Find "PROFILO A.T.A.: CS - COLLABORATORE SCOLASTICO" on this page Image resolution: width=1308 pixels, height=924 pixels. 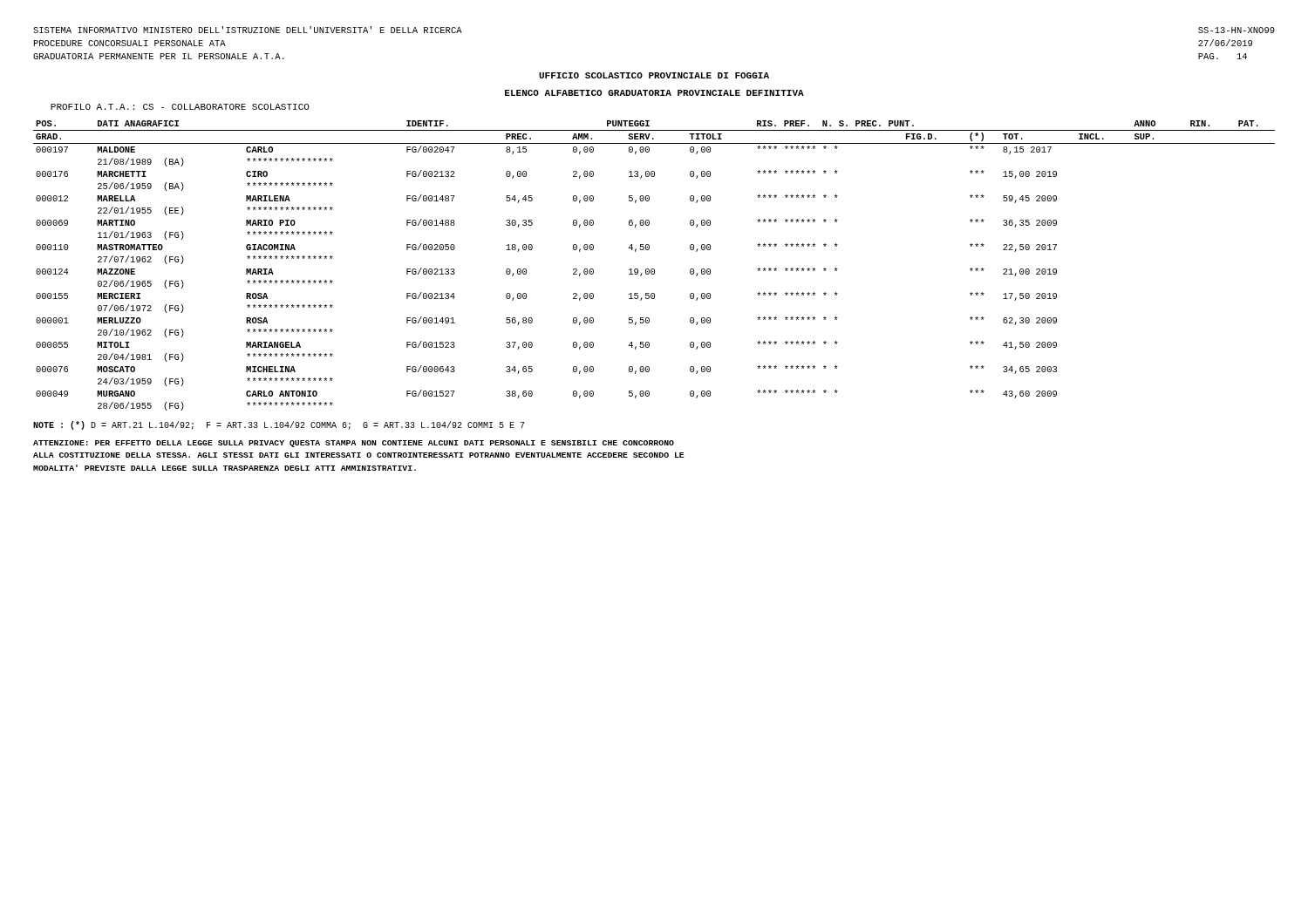[x=171, y=107]
